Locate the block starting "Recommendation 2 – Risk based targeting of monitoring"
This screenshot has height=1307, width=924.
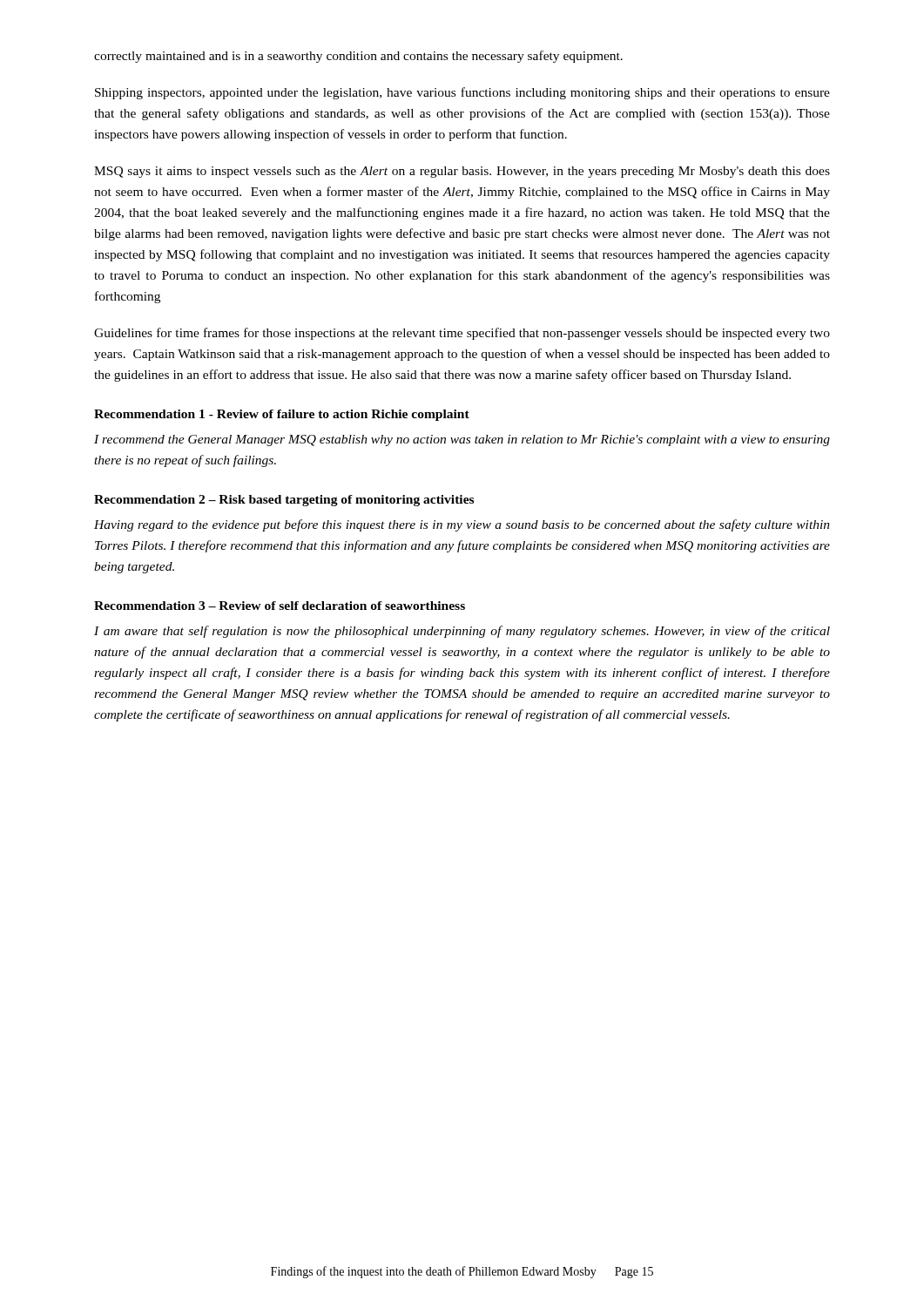pos(284,499)
